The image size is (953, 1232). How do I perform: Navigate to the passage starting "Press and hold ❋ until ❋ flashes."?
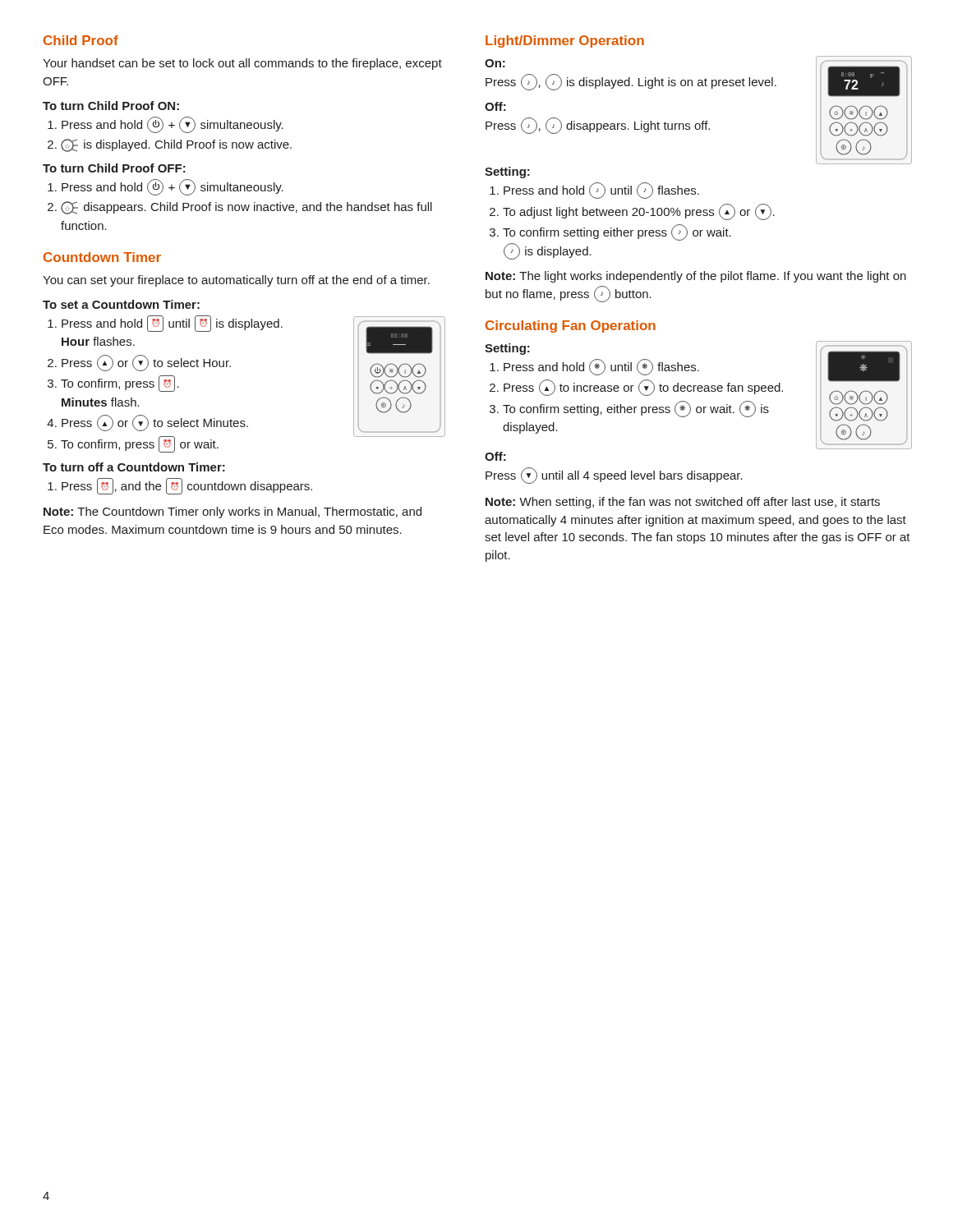[x=601, y=367]
